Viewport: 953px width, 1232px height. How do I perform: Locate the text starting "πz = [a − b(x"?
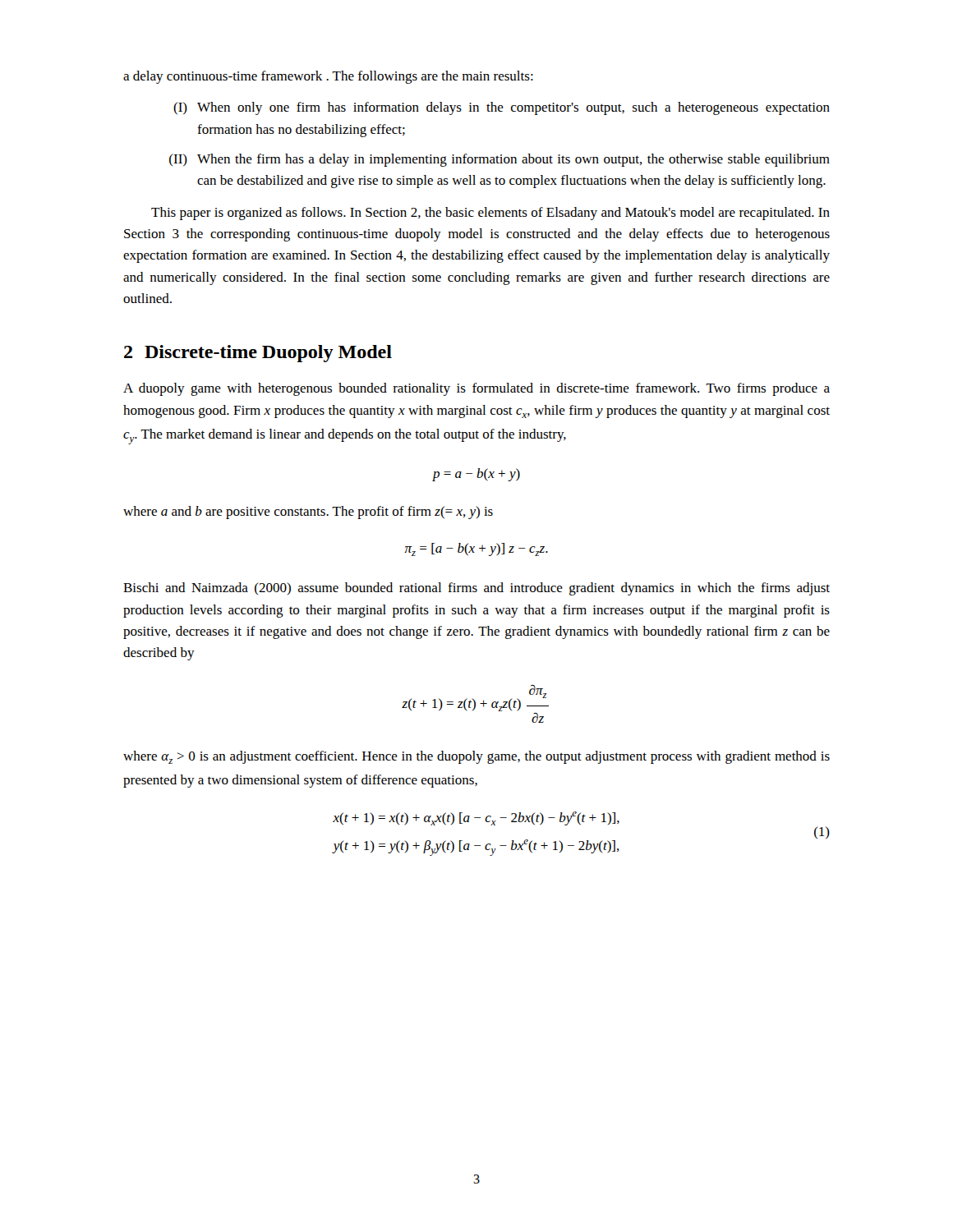tap(476, 550)
